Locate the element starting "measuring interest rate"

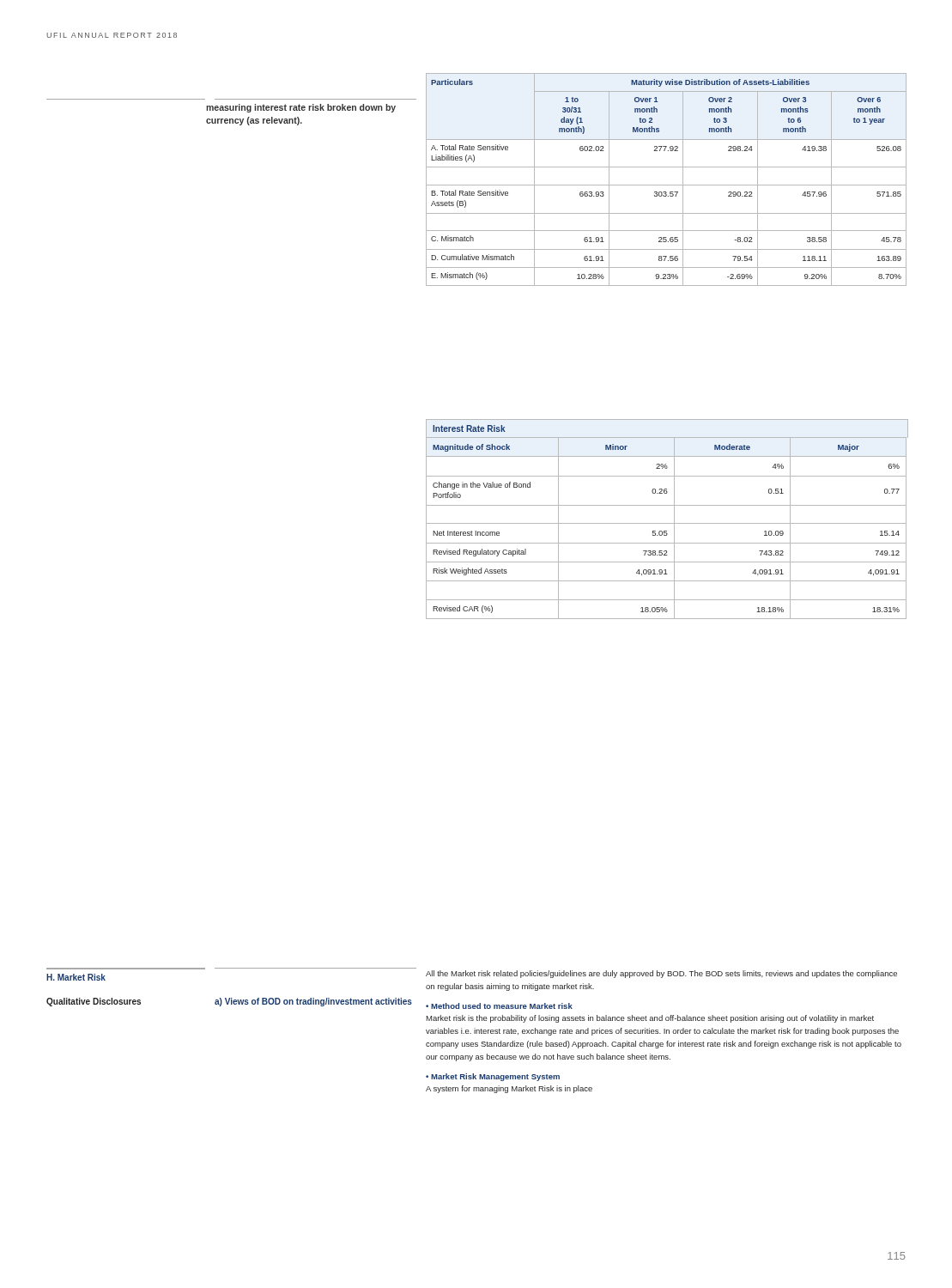(301, 114)
